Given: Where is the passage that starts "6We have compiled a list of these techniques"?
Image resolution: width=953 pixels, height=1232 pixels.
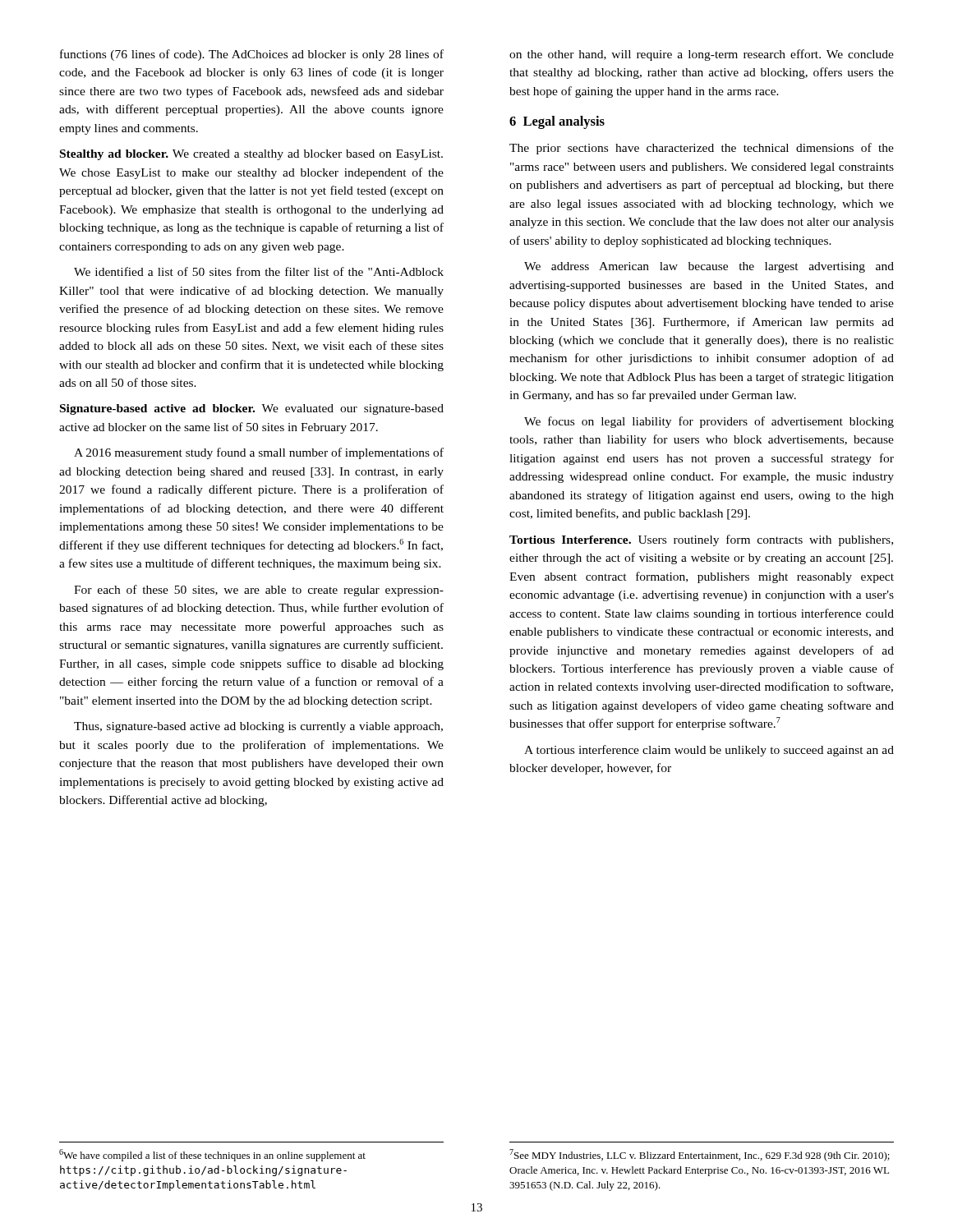Looking at the screenshot, I should 212,1169.
